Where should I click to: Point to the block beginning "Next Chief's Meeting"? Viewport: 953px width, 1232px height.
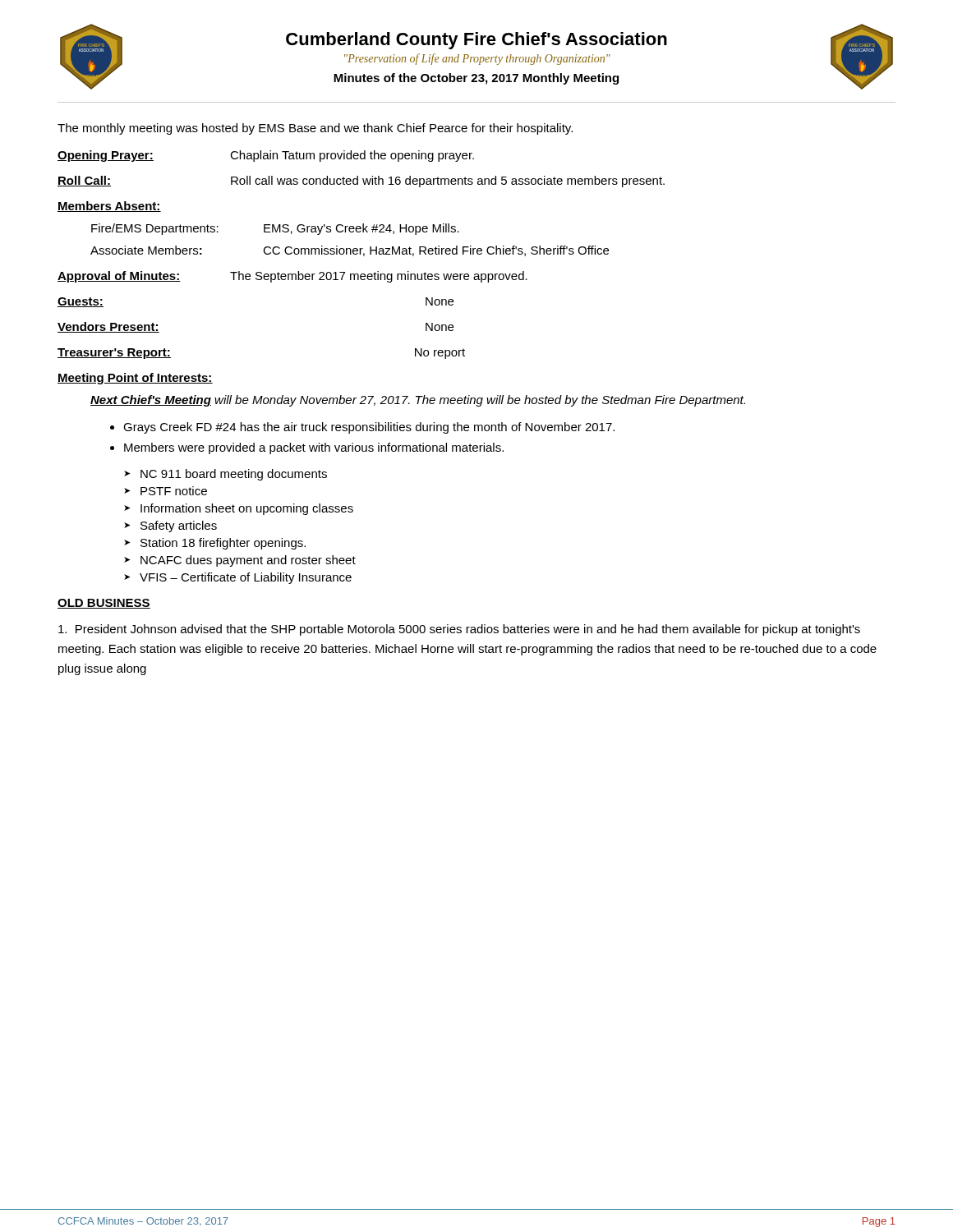click(419, 400)
